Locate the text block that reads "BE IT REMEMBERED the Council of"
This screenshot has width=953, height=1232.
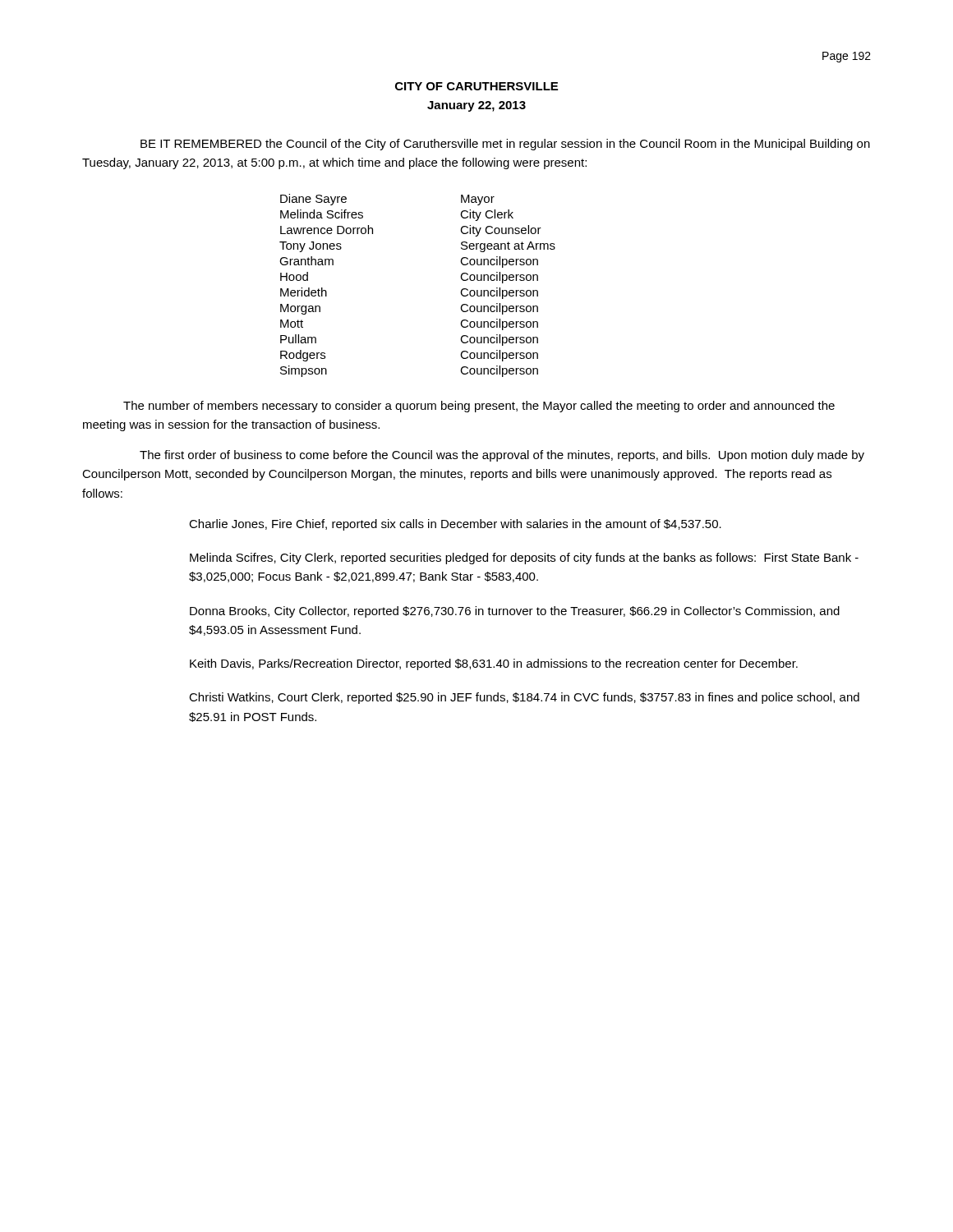[476, 153]
